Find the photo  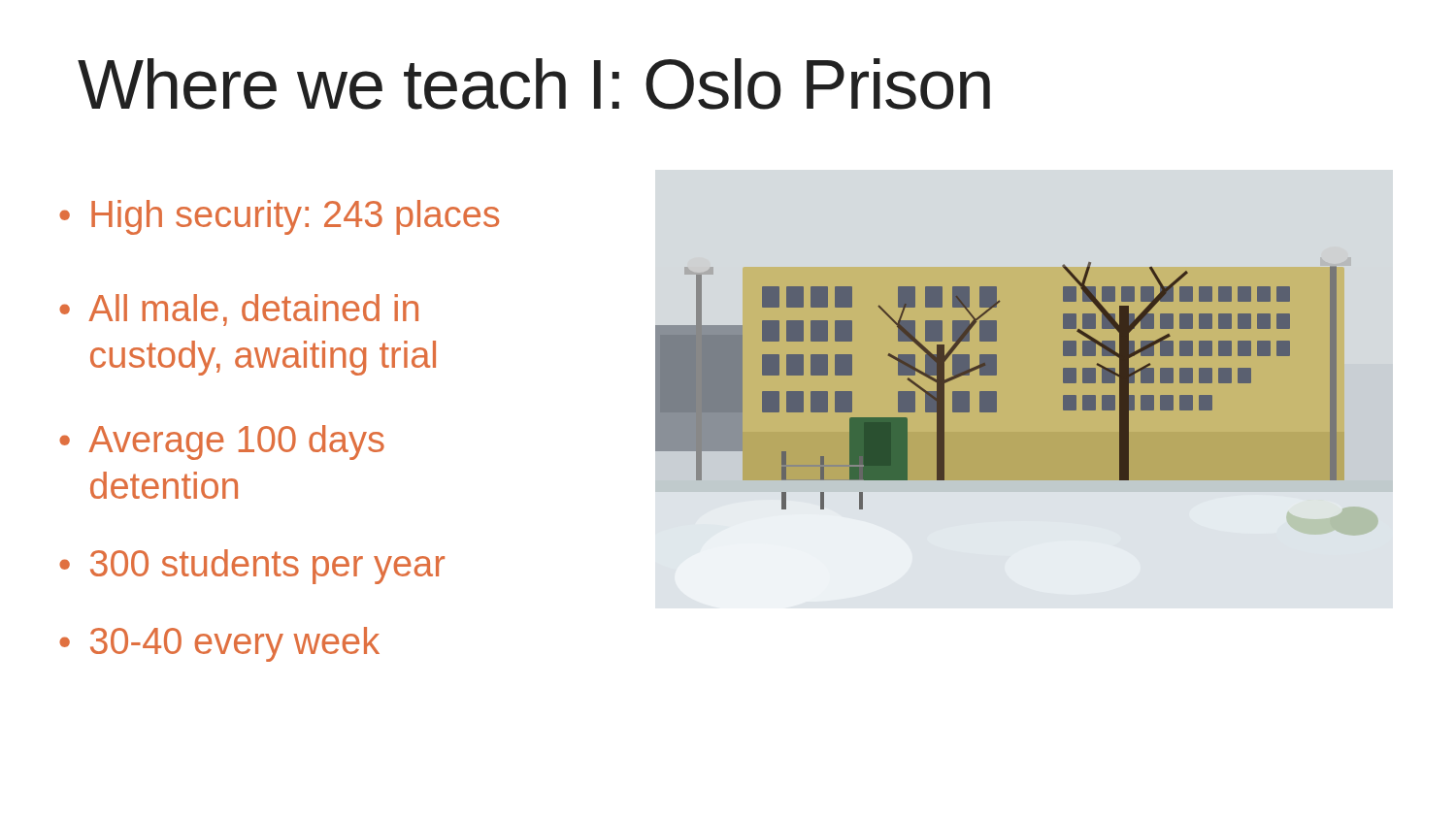coord(1024,389)
